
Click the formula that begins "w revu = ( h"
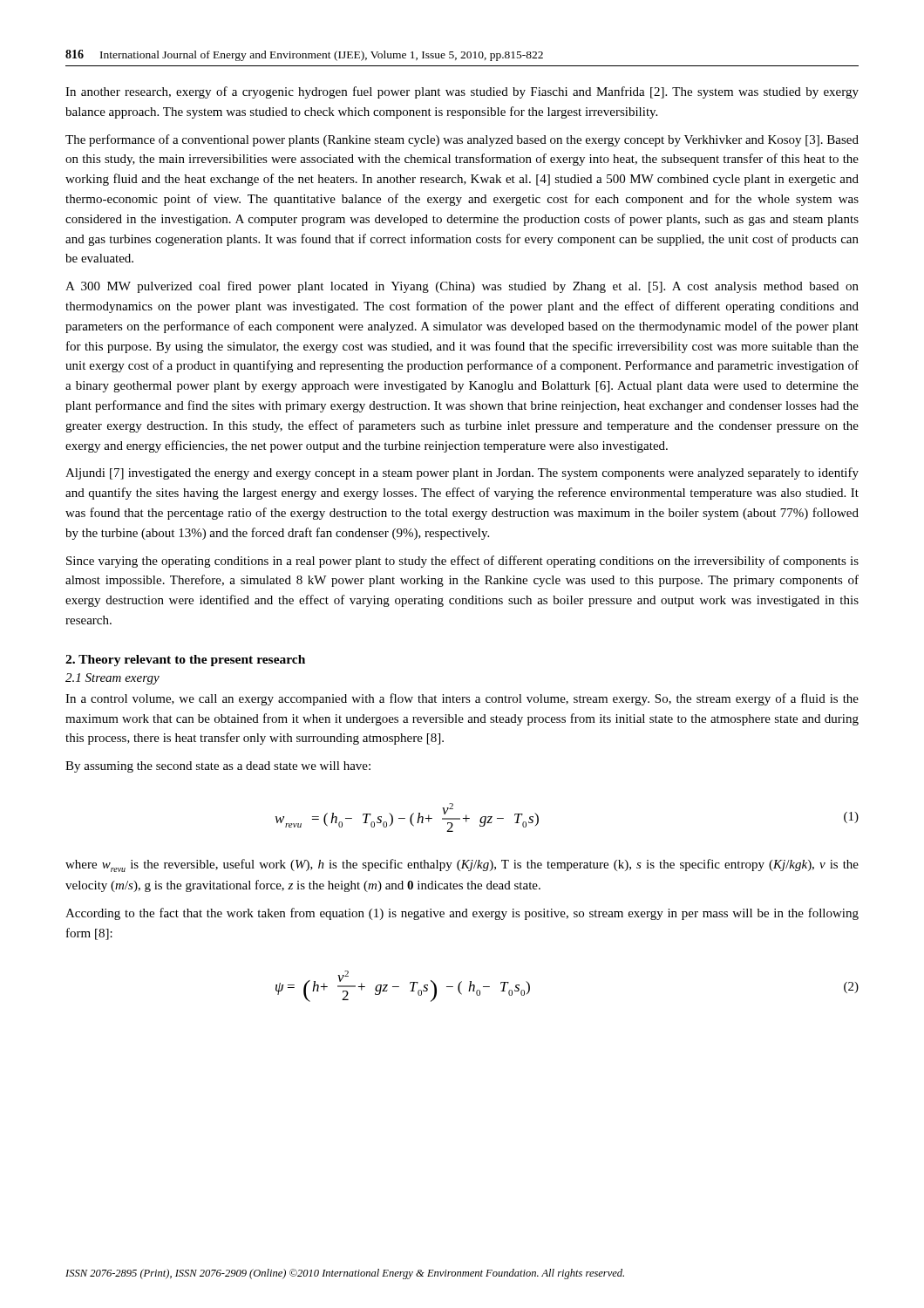[462, 817]
